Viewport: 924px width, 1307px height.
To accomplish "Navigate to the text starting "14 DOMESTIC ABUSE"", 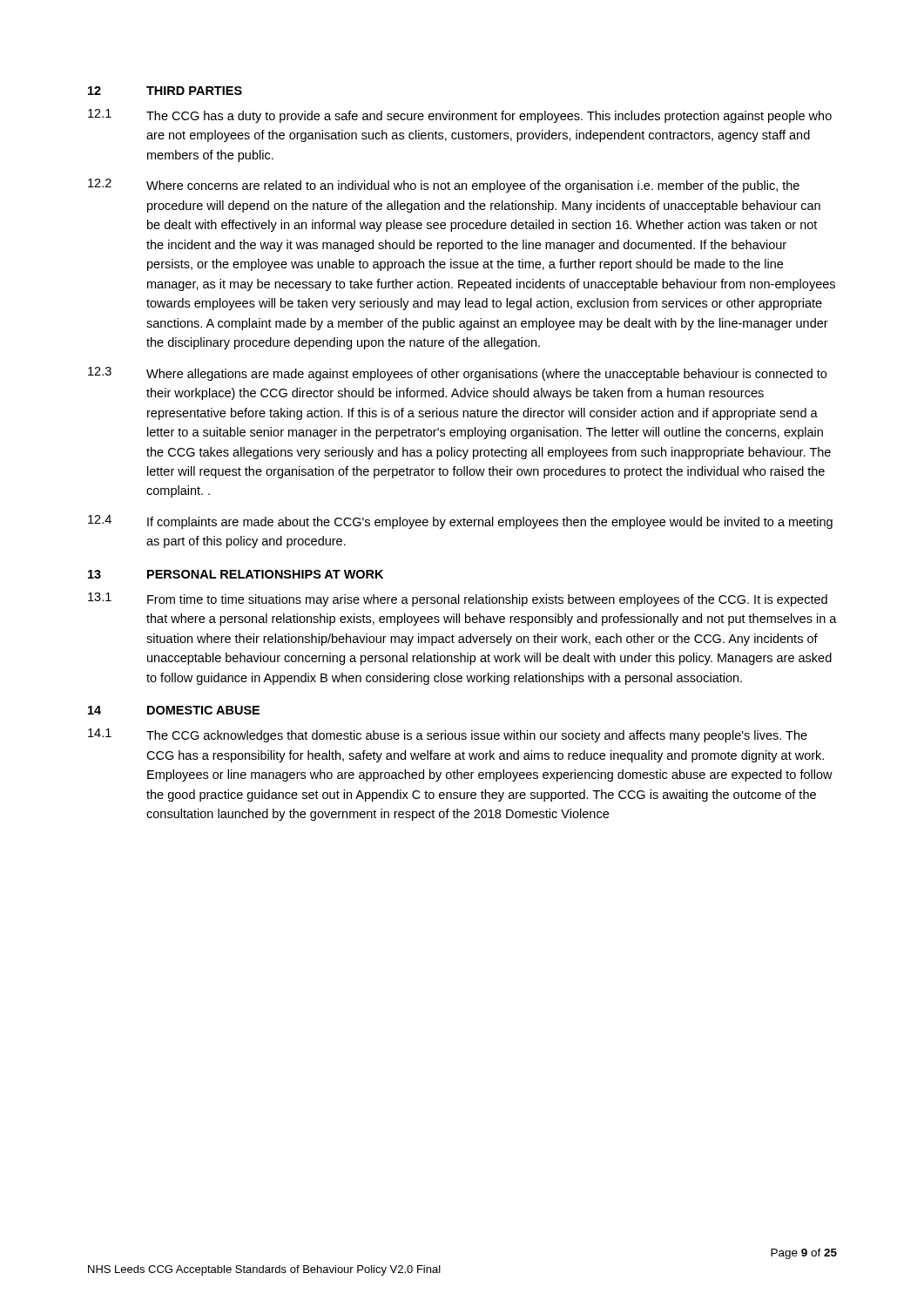I will (174, 710).
